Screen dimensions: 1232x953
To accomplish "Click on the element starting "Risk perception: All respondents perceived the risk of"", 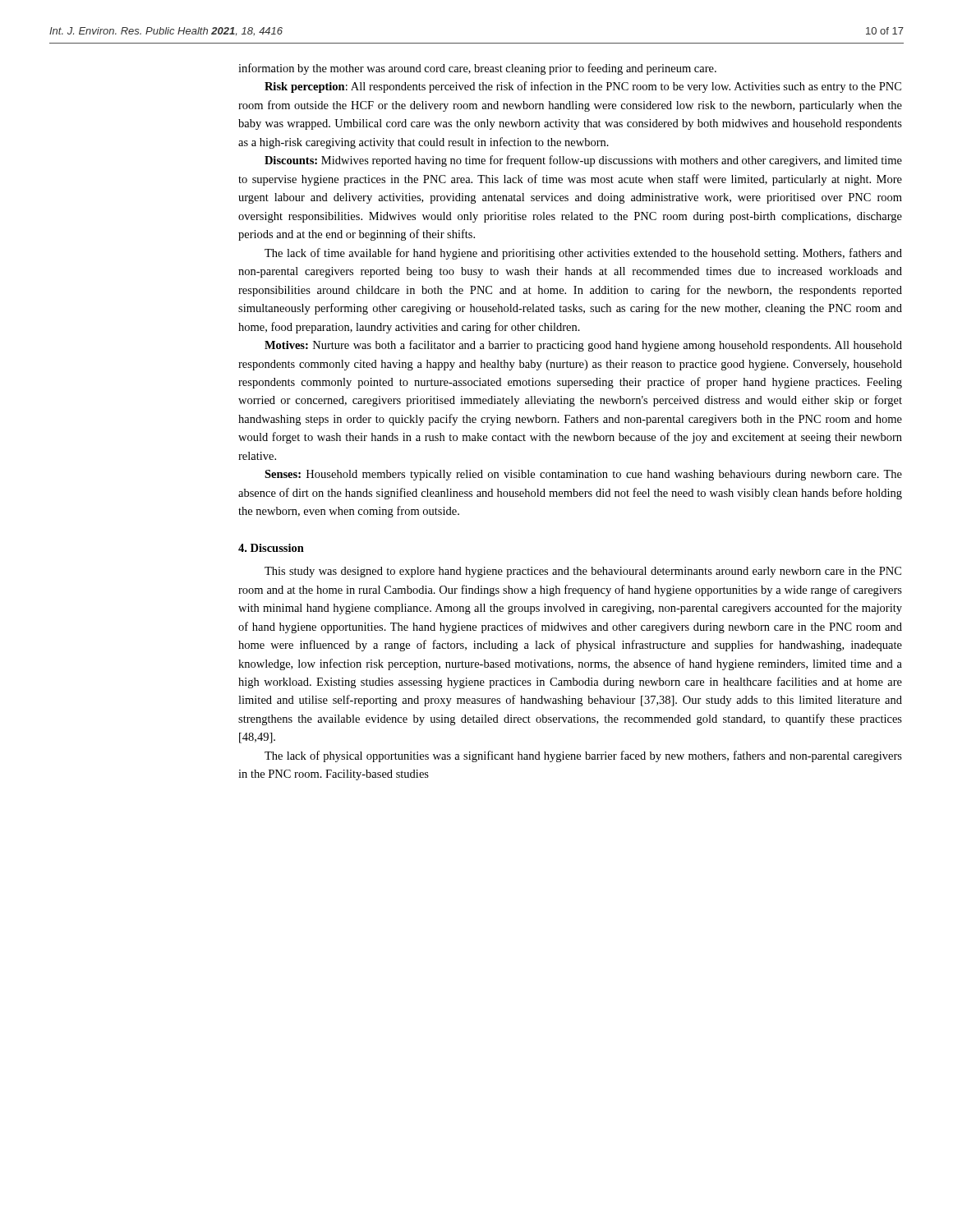I will click(570, 115).
